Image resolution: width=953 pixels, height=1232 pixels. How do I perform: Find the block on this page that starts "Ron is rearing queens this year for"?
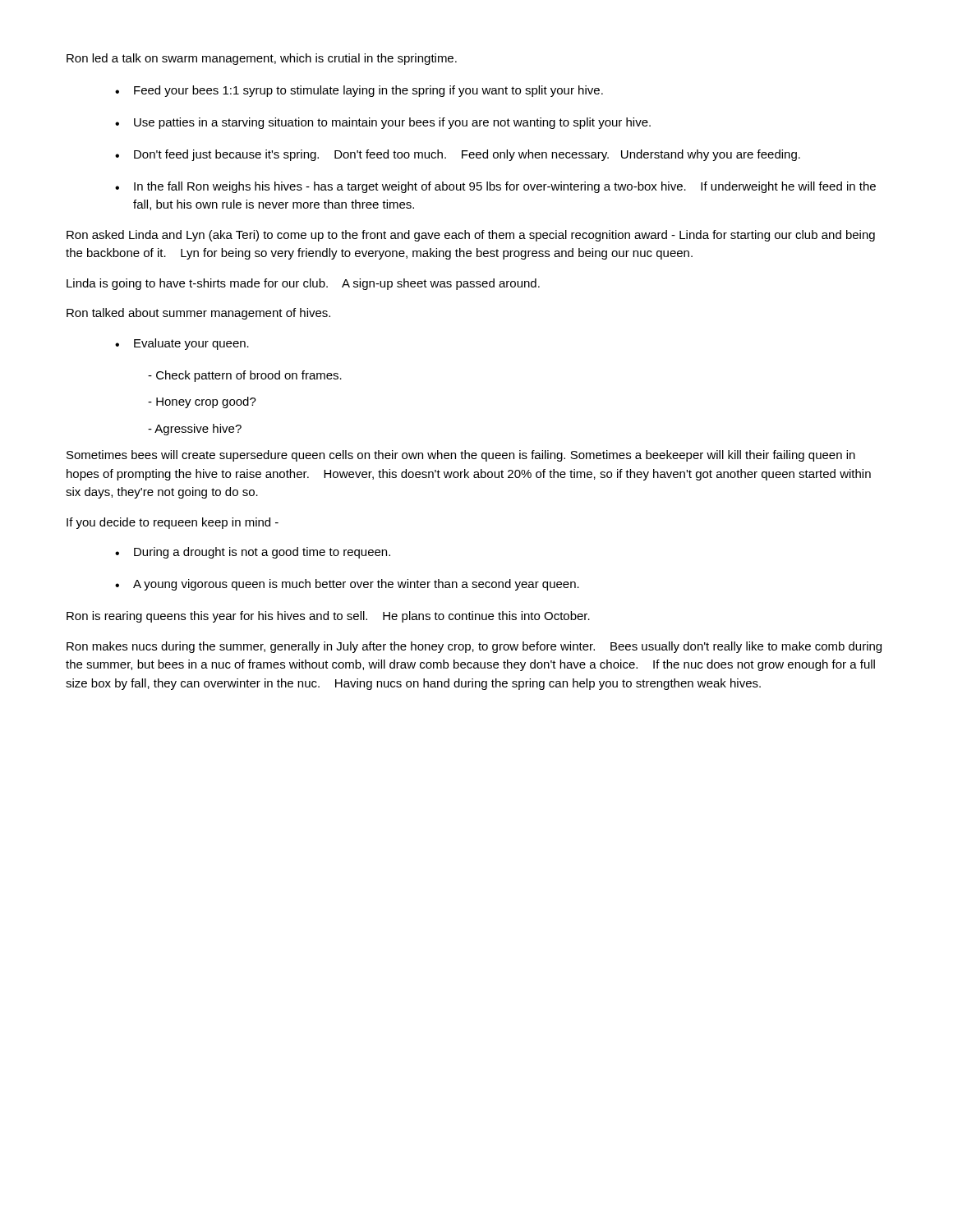328,616
